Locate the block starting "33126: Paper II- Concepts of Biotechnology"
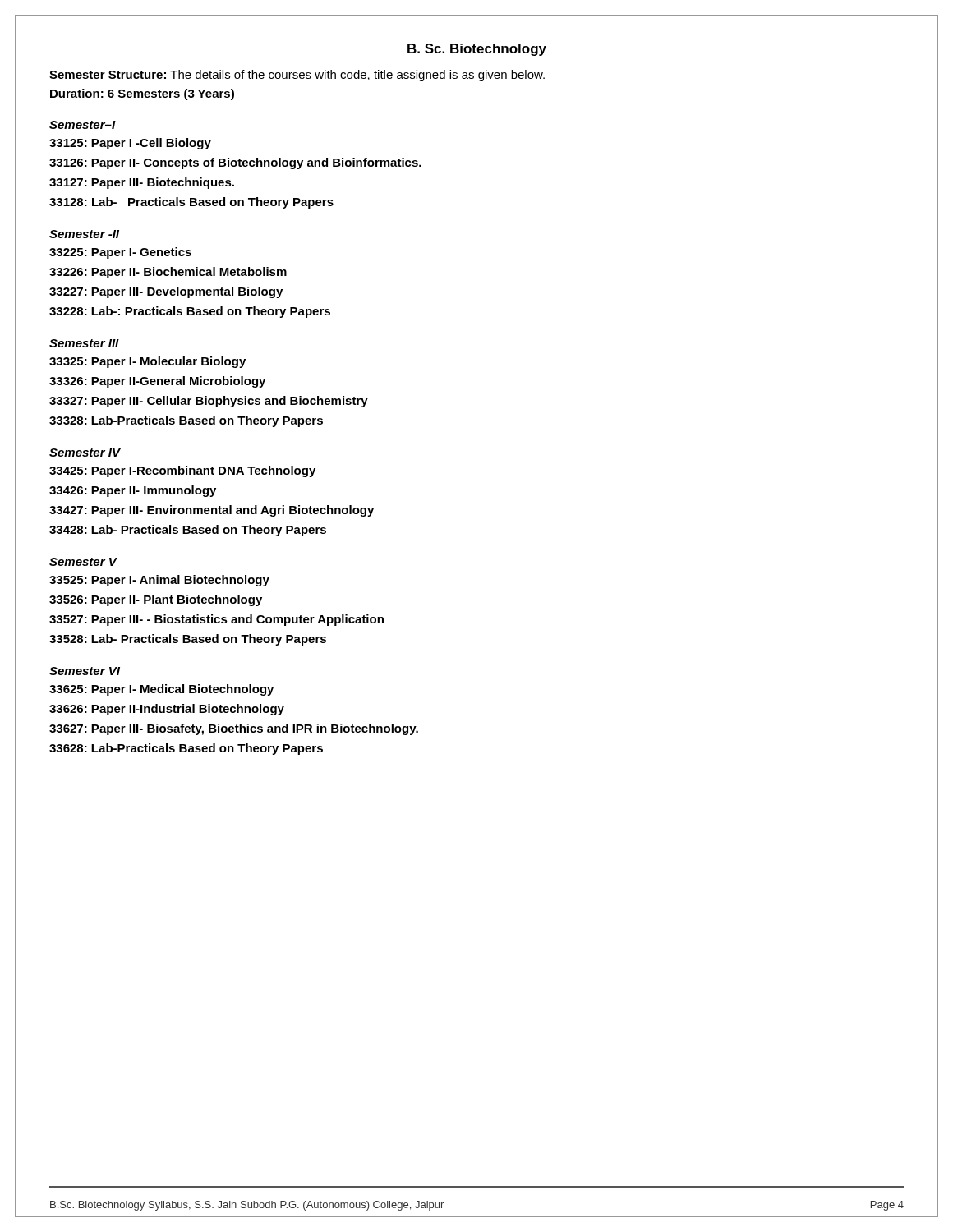 (236, 162)
